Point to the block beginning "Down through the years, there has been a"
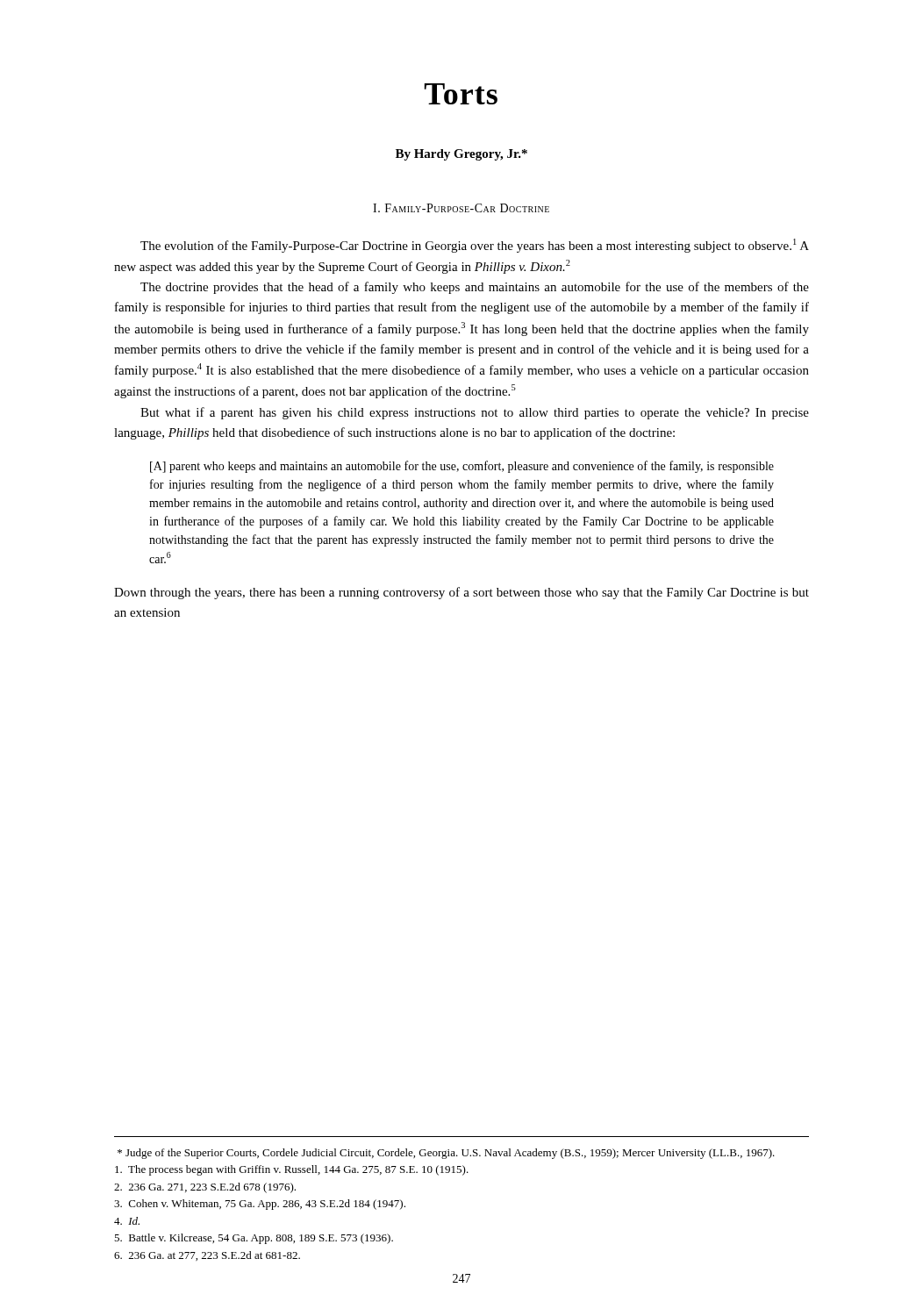The width and height of the screenshot is (923, 1316). point(462,603)
